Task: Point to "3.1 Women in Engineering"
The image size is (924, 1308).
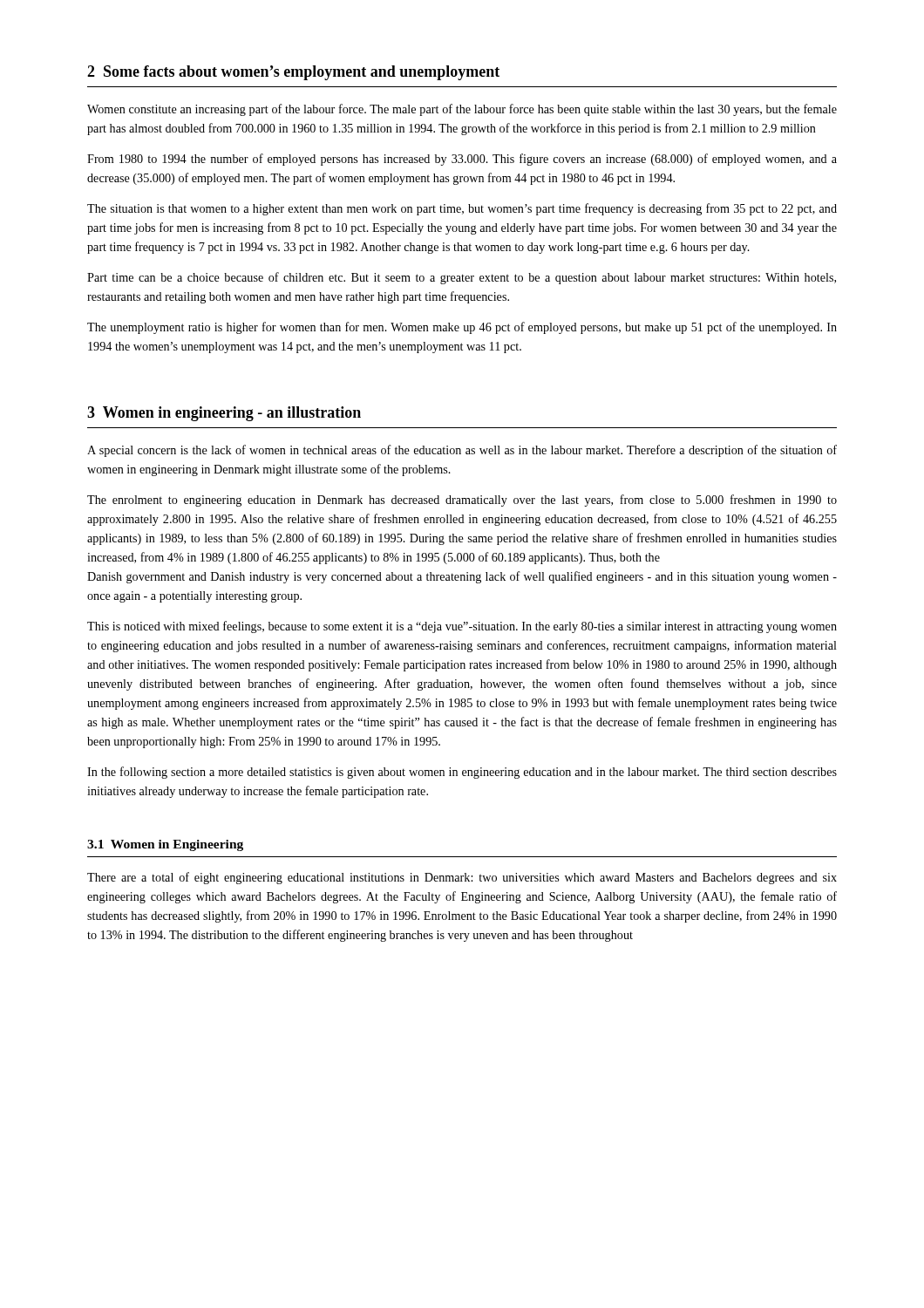Action: 462,847
